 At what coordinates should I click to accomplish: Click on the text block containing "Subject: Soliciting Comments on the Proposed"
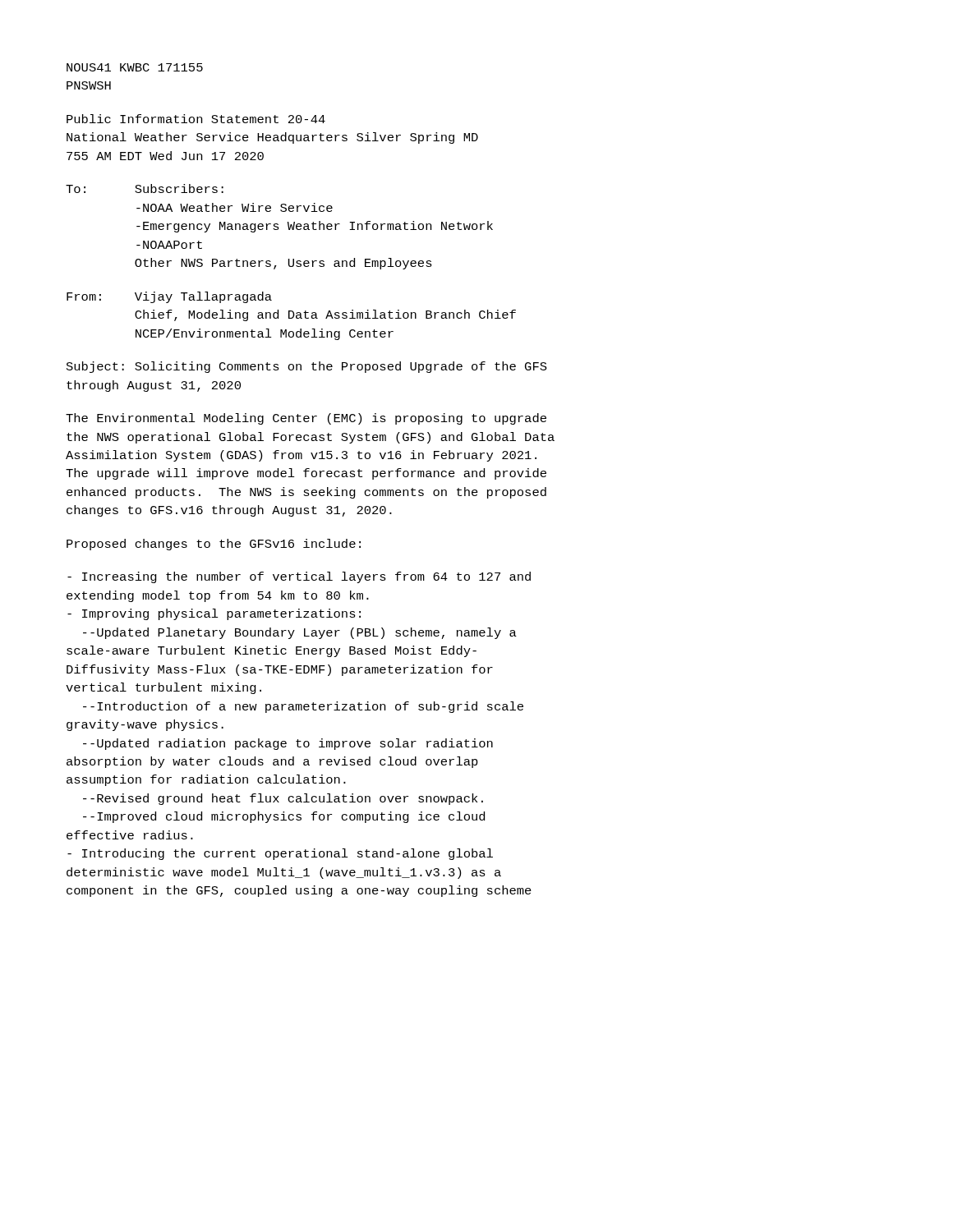pyautogui.click(x=306, y=376)
